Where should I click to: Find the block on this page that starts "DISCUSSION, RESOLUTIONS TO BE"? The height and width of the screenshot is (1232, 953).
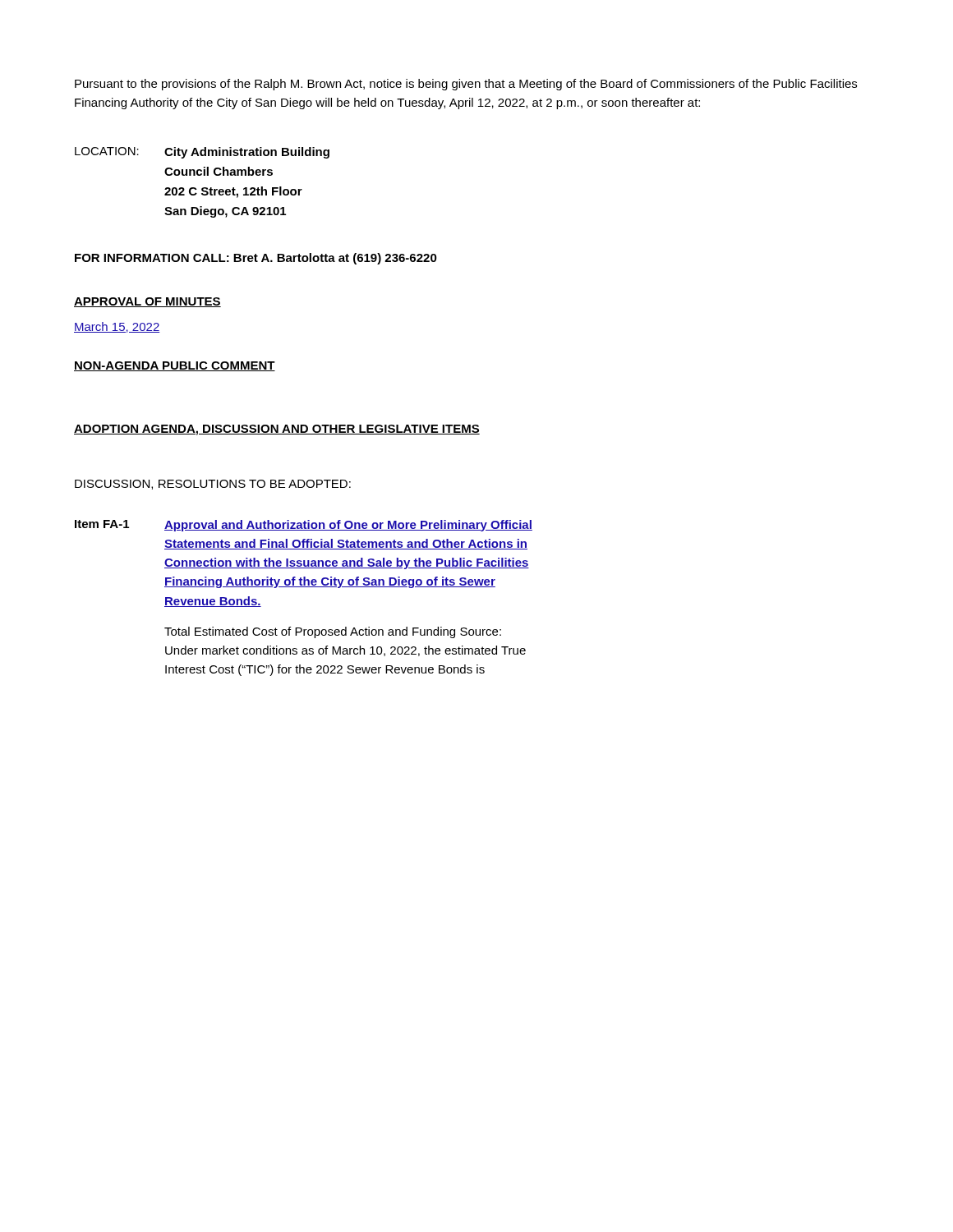click(x=213, y=483)
